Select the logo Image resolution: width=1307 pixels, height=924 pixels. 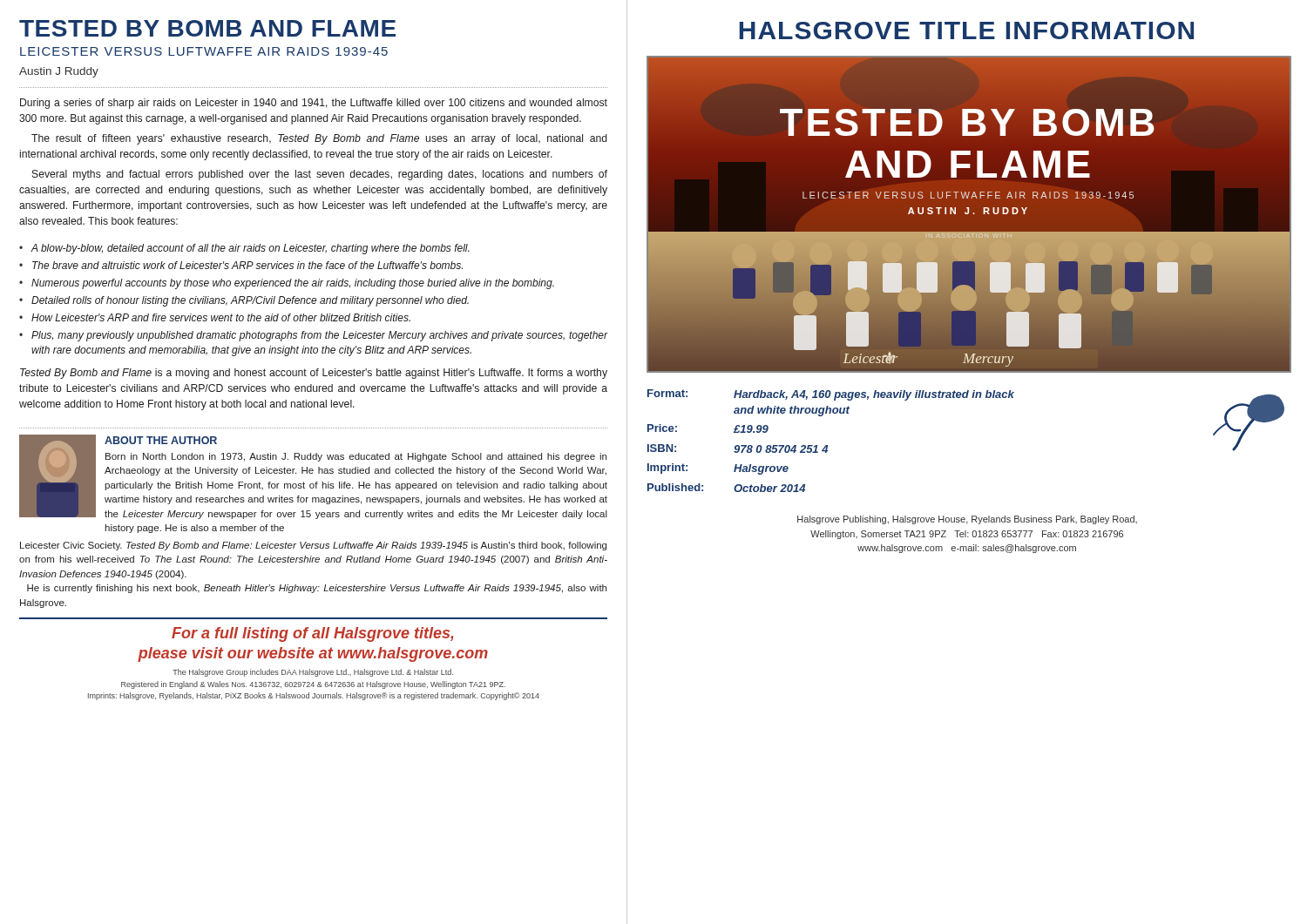point(1244,421)
